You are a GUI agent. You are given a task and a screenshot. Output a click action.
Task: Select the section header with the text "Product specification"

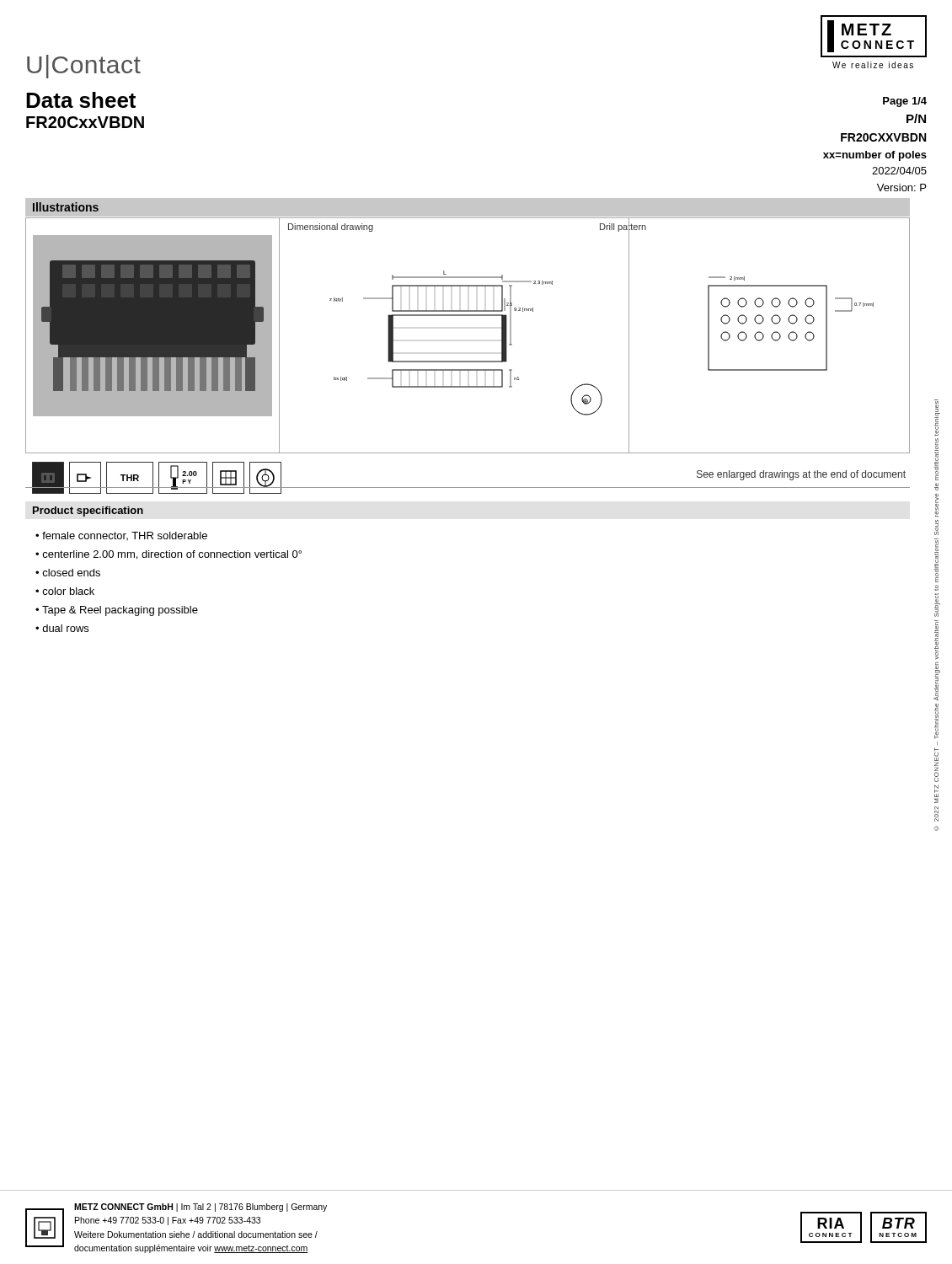click(88, 510)
